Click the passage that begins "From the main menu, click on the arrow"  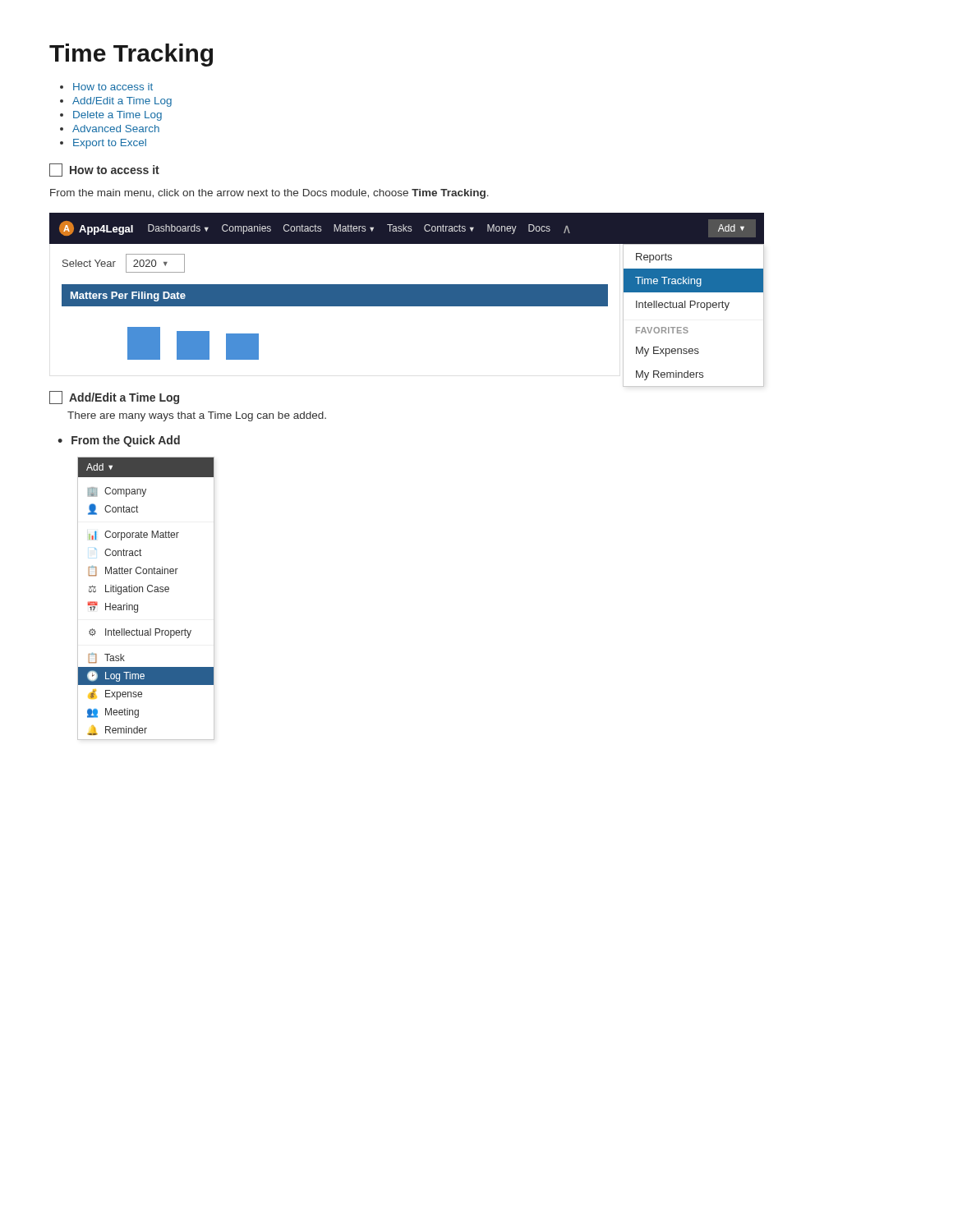pyautogui.click(x=269, y=193)
